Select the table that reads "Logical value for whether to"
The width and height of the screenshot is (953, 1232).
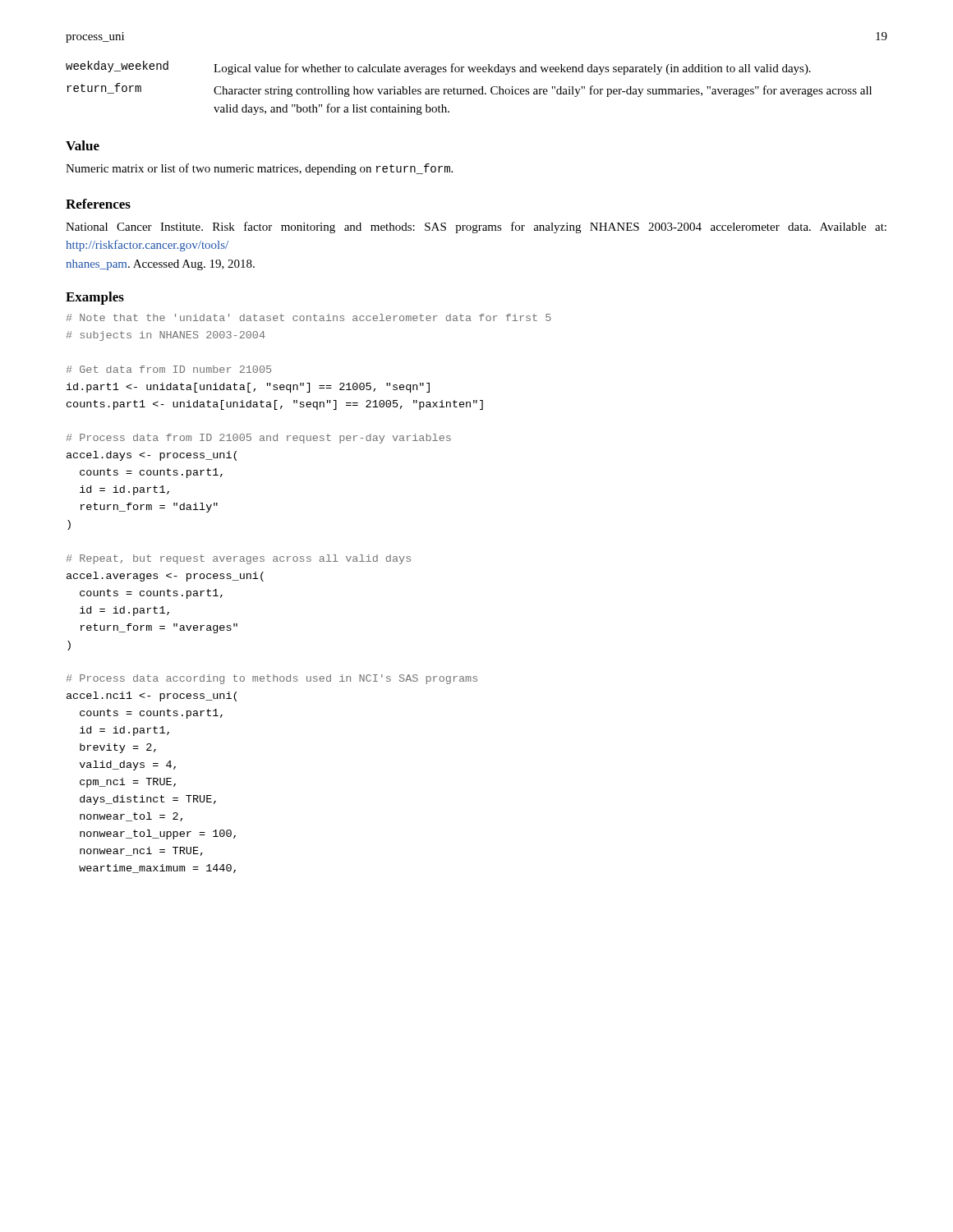pyautogui.click(x=476, y=89)
